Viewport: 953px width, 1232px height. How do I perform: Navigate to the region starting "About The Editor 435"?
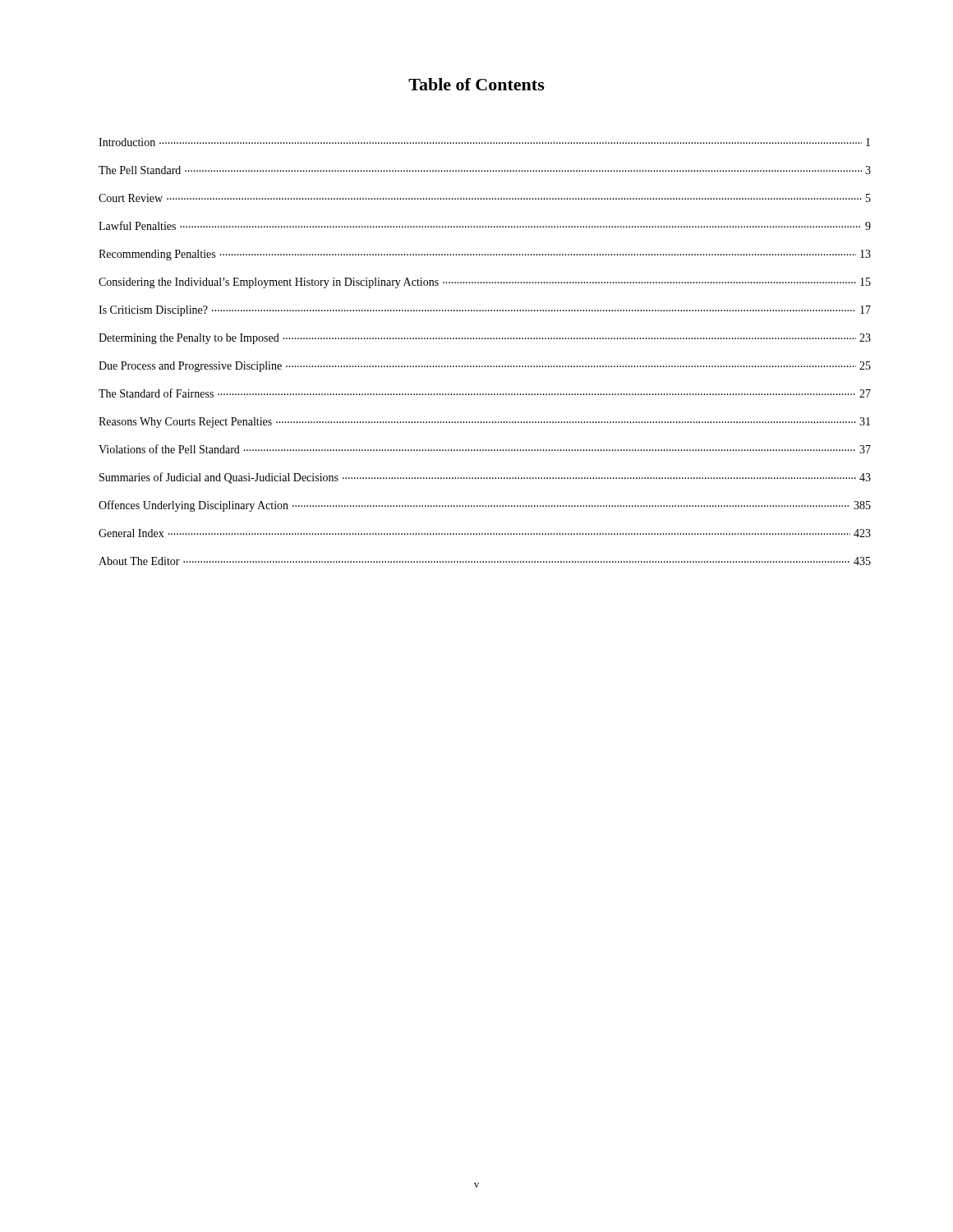point(485,562)
